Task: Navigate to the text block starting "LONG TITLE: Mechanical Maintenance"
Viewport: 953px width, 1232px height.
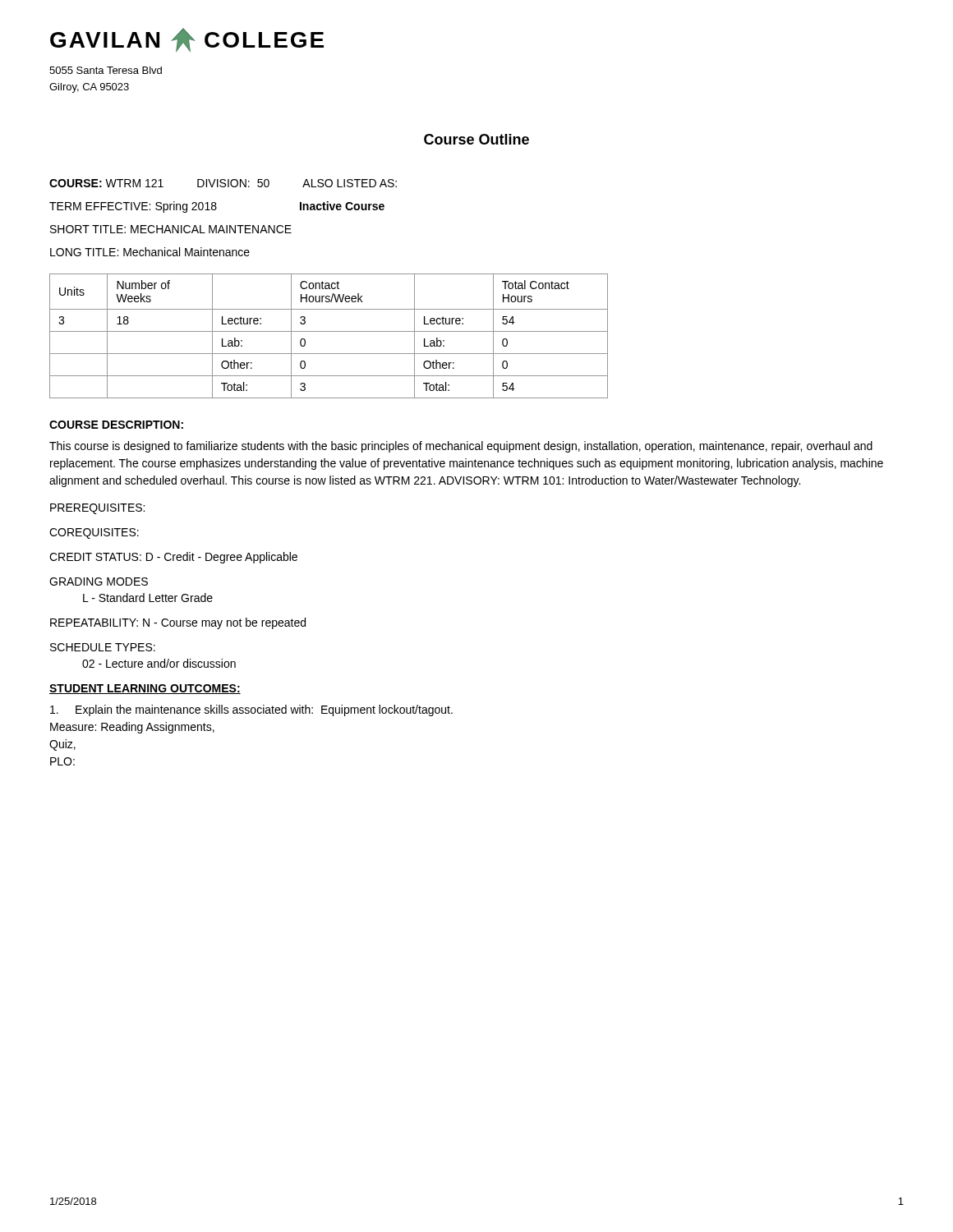Action: (150, 252)
